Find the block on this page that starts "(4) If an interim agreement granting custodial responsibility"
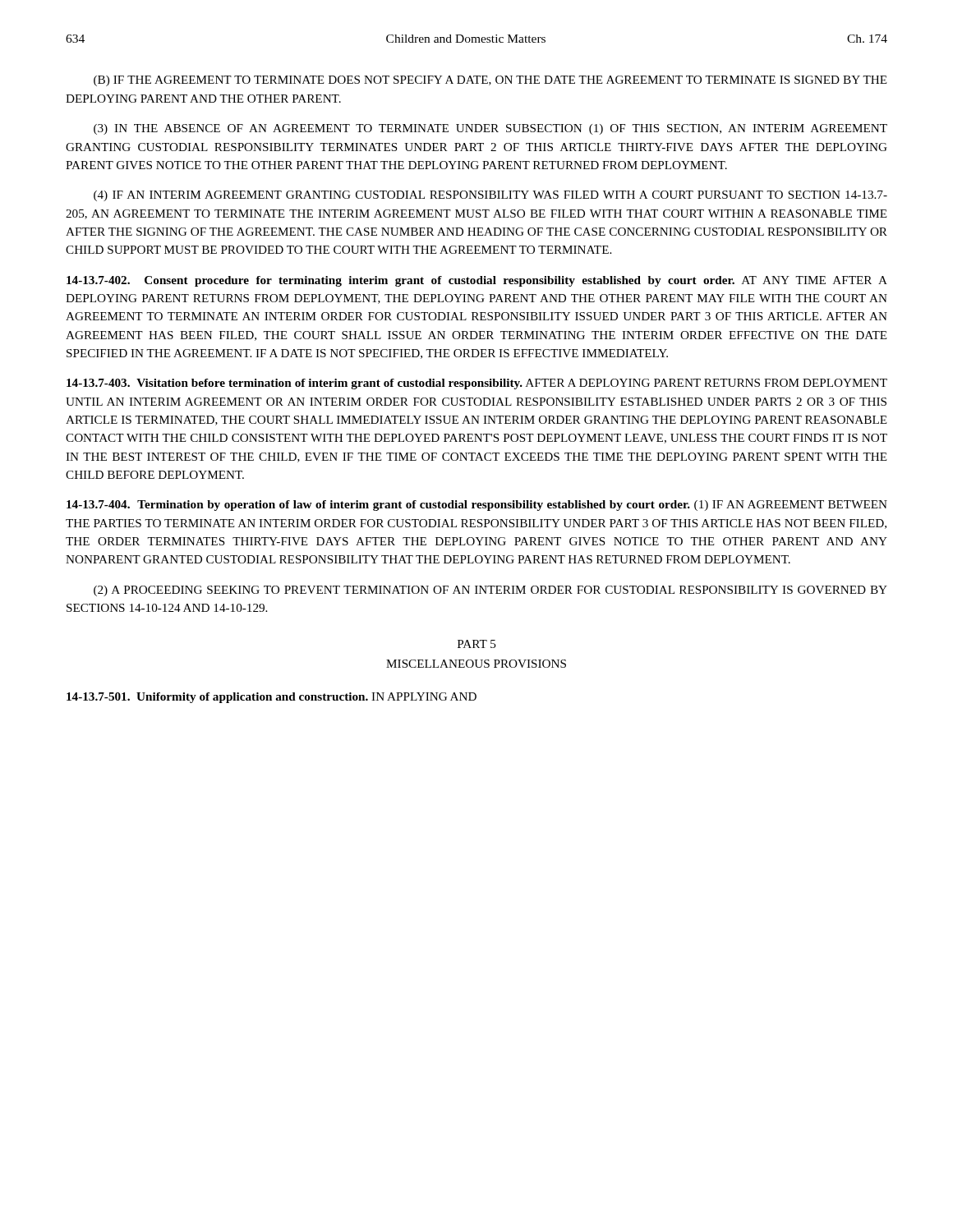 [x=476, y=222]
